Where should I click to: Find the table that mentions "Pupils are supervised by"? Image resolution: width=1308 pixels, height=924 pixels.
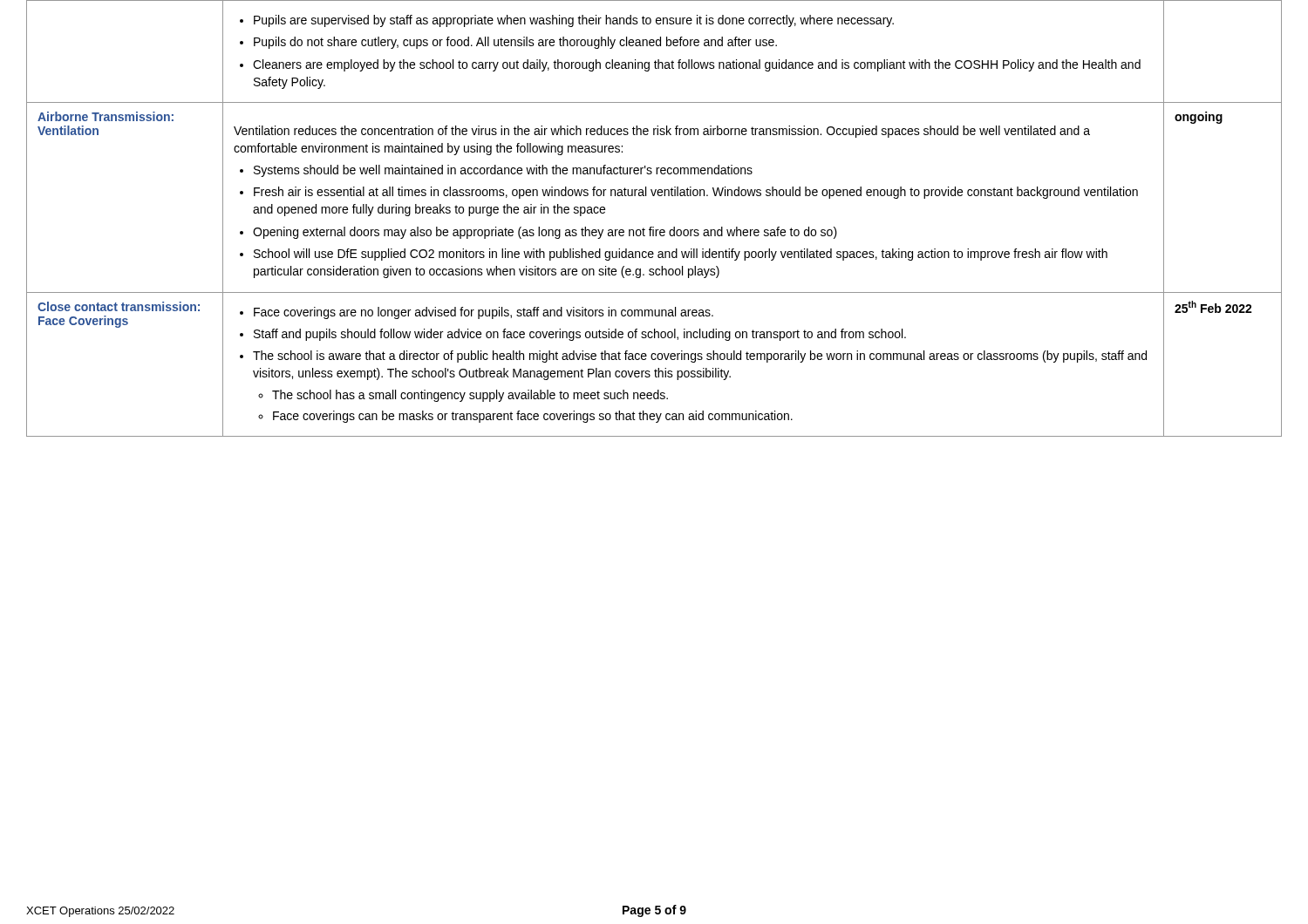pos(654,219)
